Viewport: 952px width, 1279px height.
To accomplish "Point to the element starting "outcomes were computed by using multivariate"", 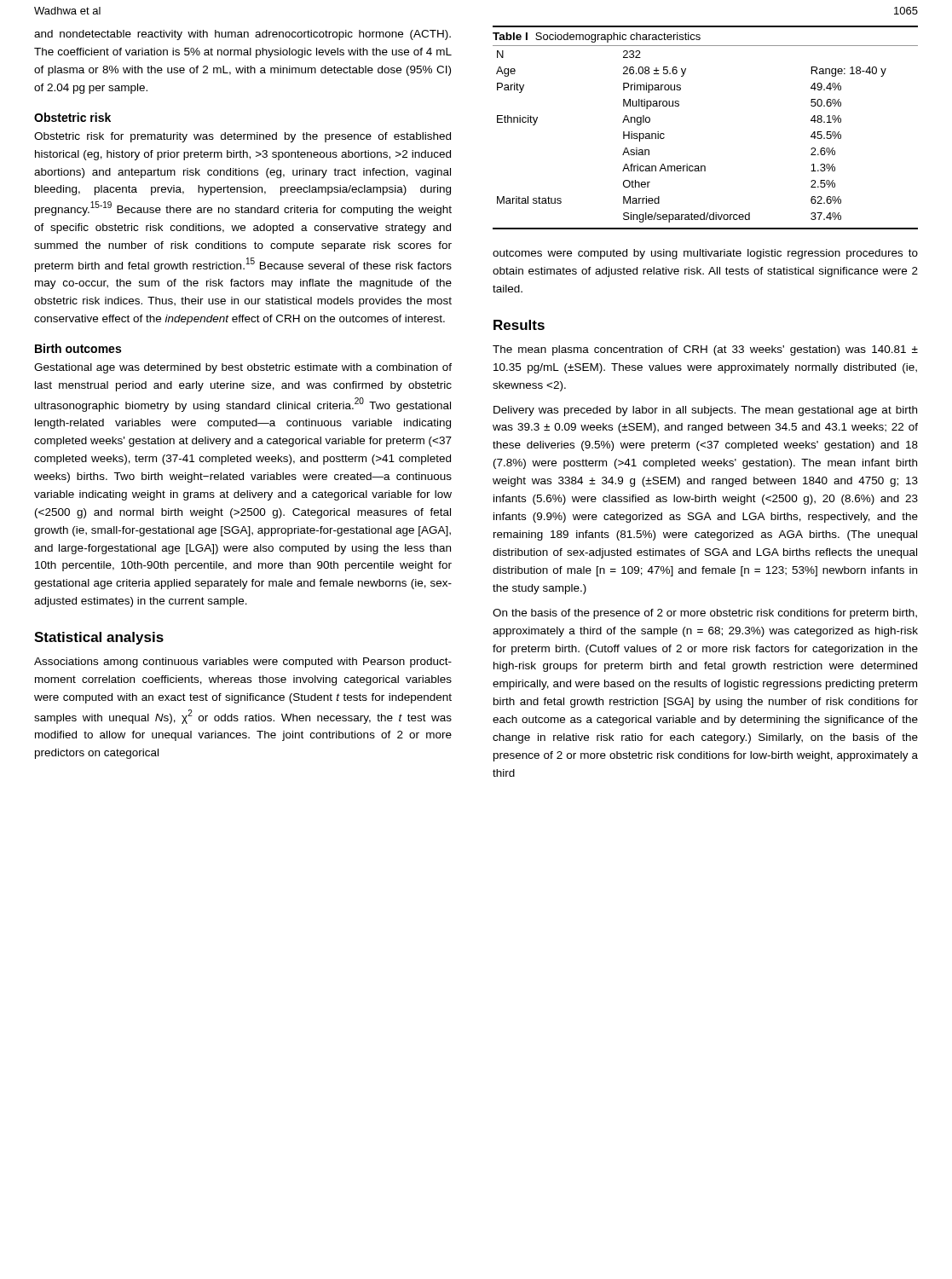I will tap(705, 271).
